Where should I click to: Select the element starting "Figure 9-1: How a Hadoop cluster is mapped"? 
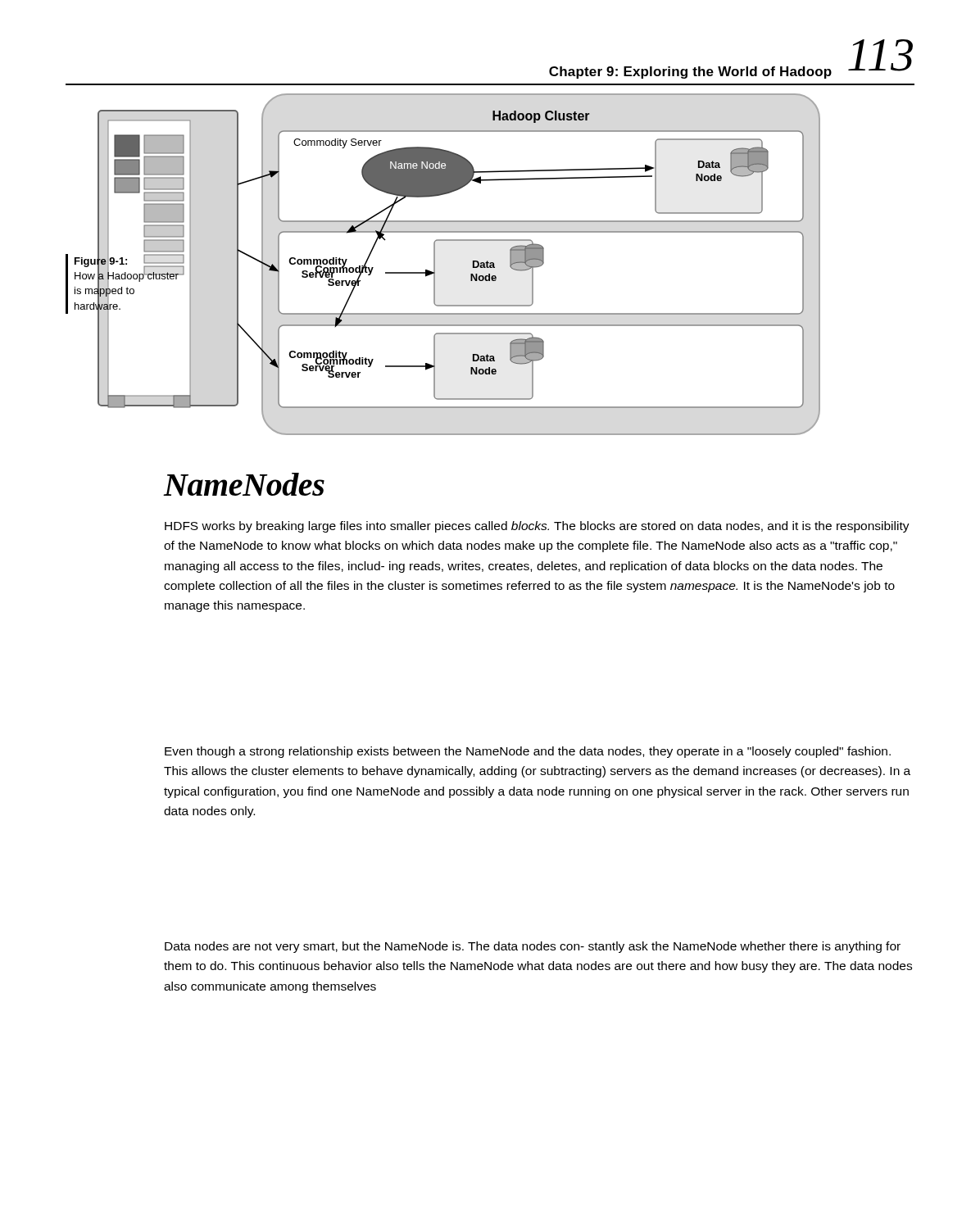coord(126,283)
